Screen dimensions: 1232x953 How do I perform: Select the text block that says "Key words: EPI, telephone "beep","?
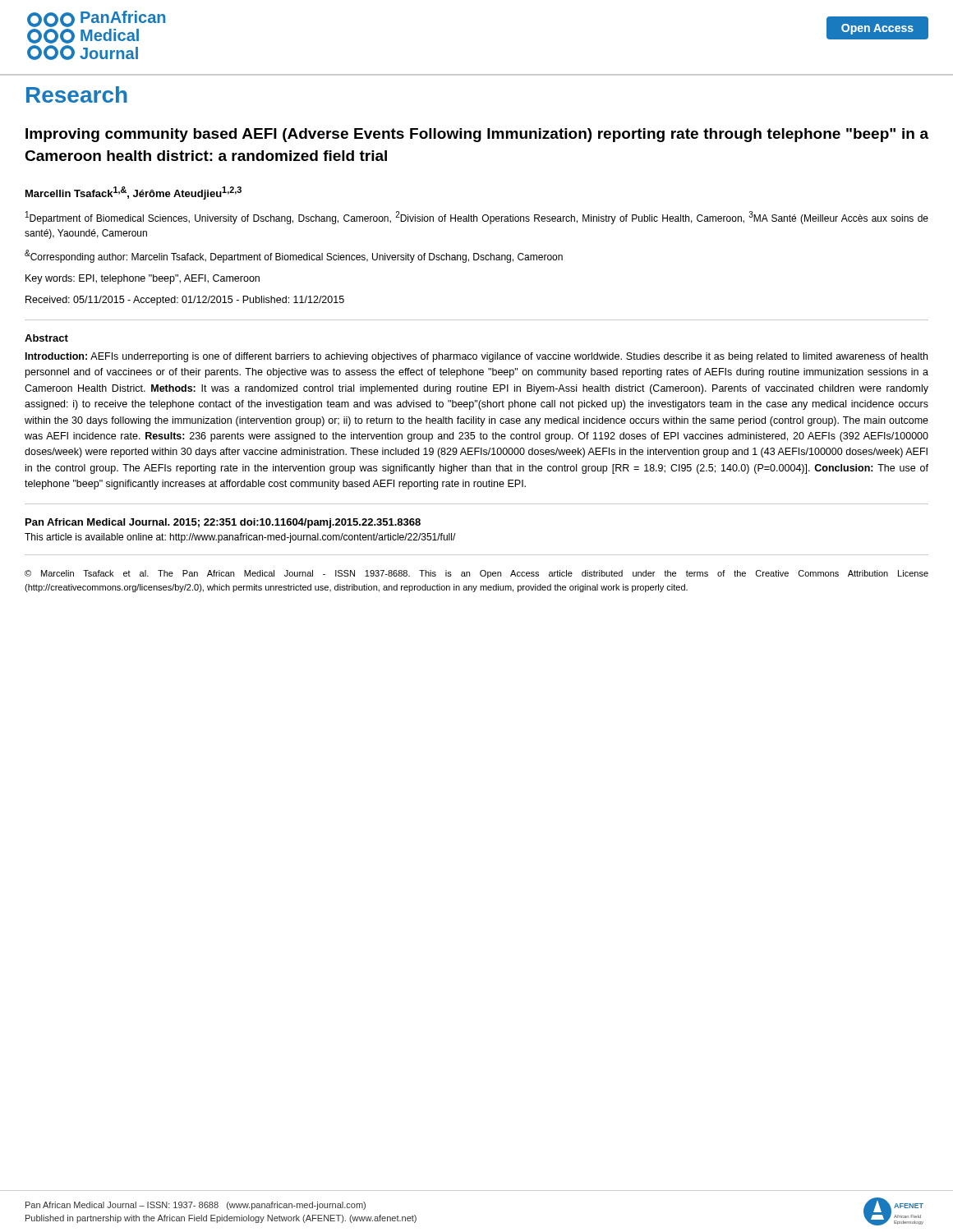pyautogui.click(x=142, y=278)
